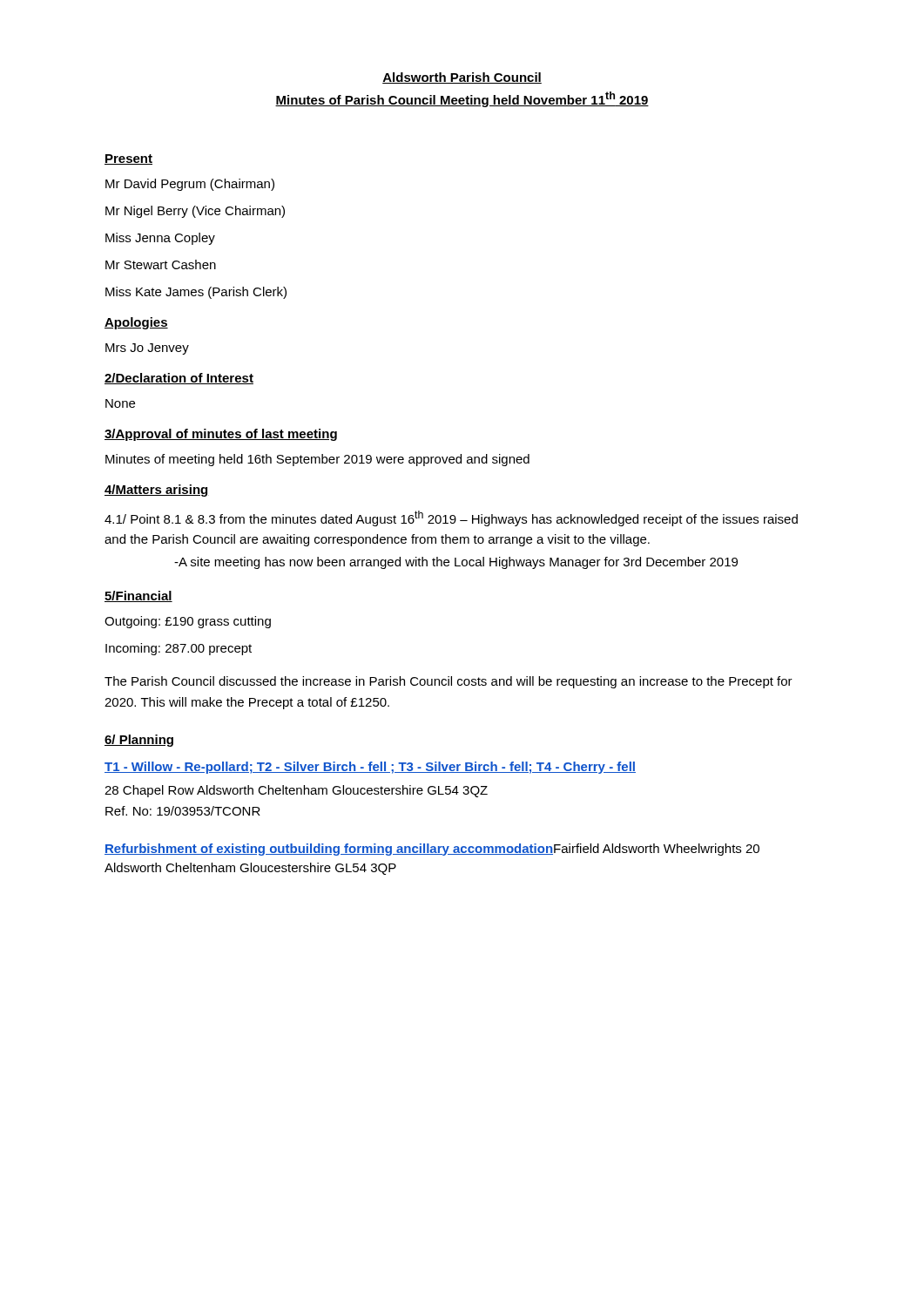Screen dimensions: 1307x924
Task: Click where it says "Mrs Jo Jenvey"
Action: [147, 347]
